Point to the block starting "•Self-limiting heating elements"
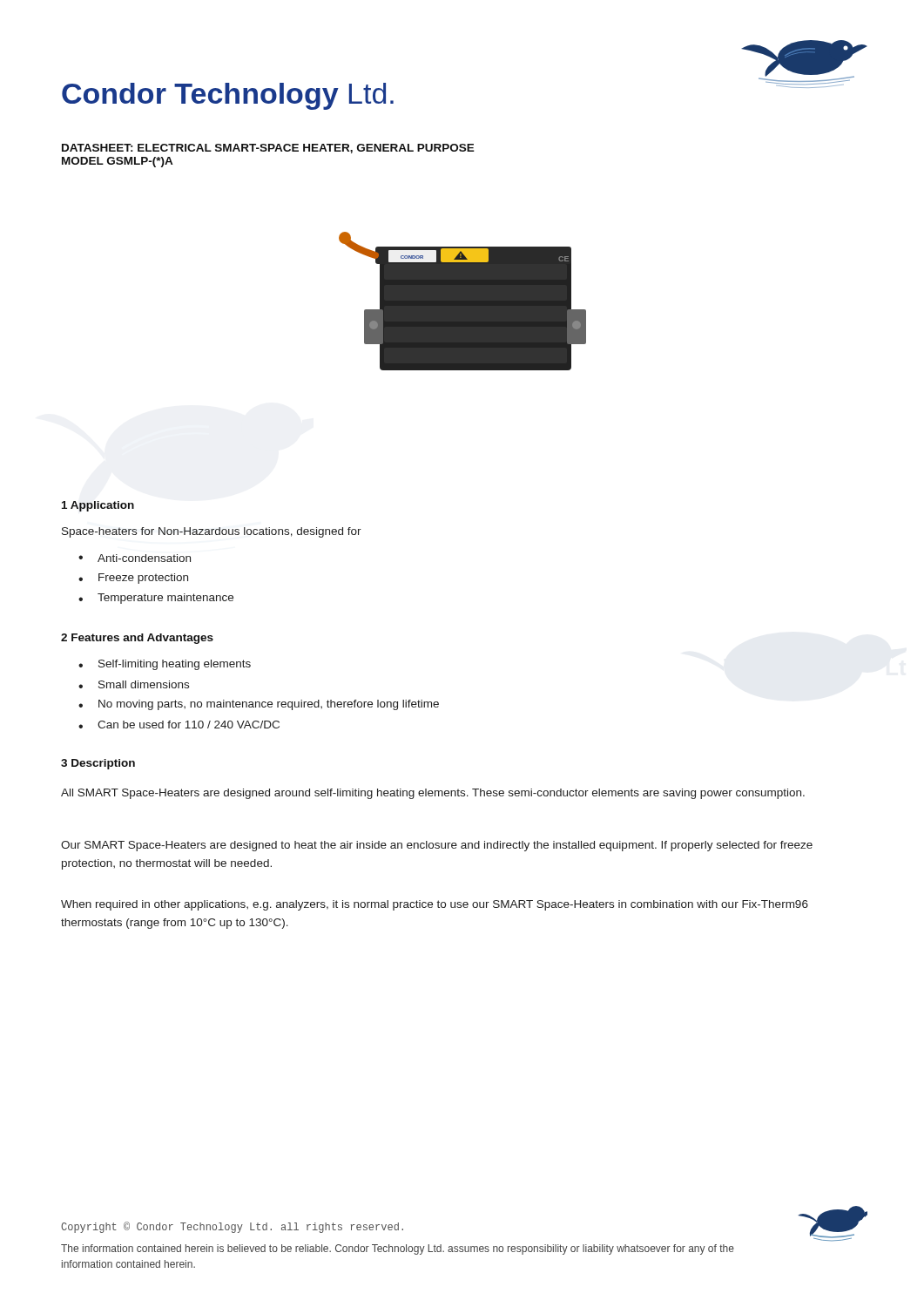Image resolution: width=924 pixels, height=1307 pixels. click(165, 664)
